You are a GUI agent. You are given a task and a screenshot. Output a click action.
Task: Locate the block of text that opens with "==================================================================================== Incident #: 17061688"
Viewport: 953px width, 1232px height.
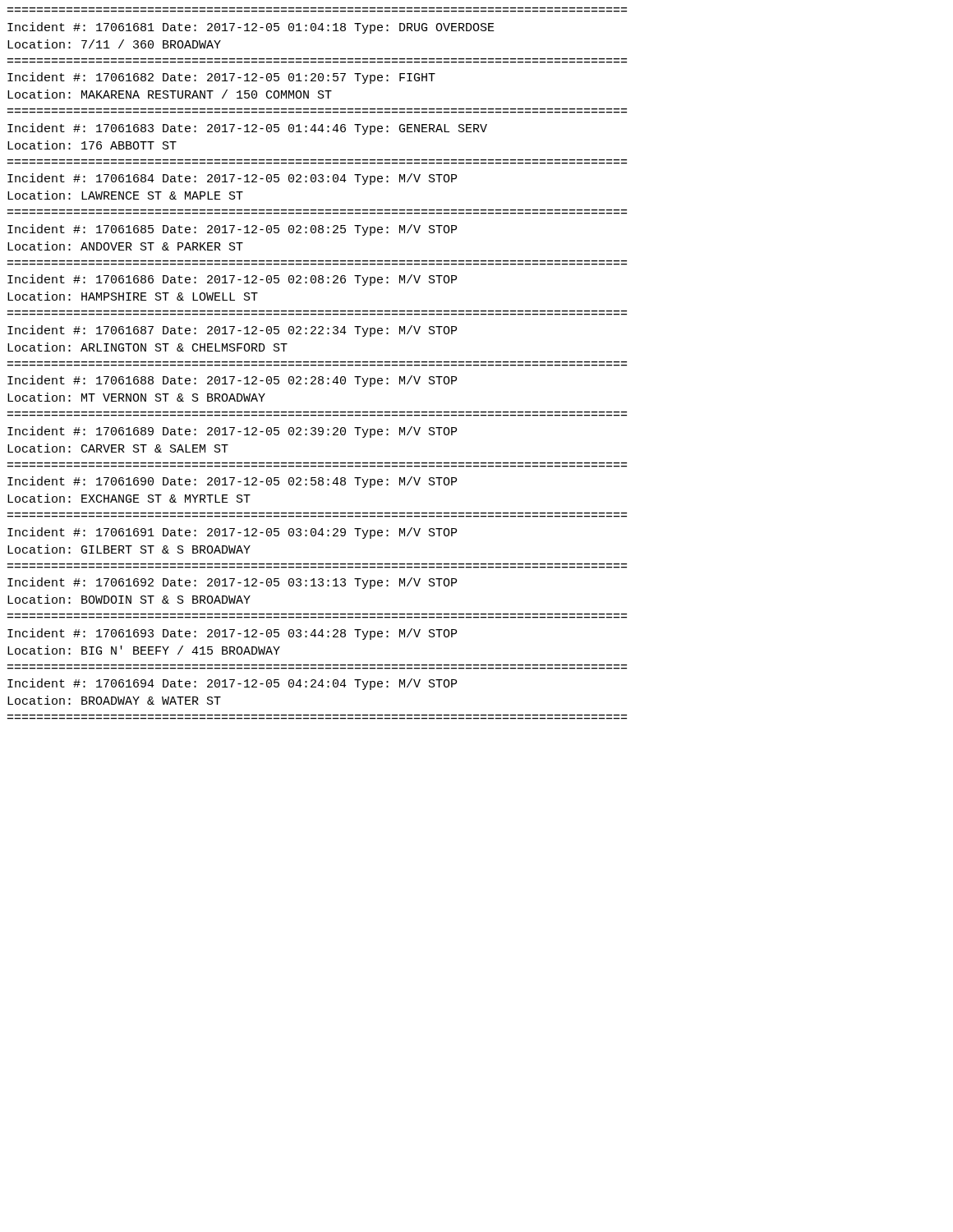point(232,381)
